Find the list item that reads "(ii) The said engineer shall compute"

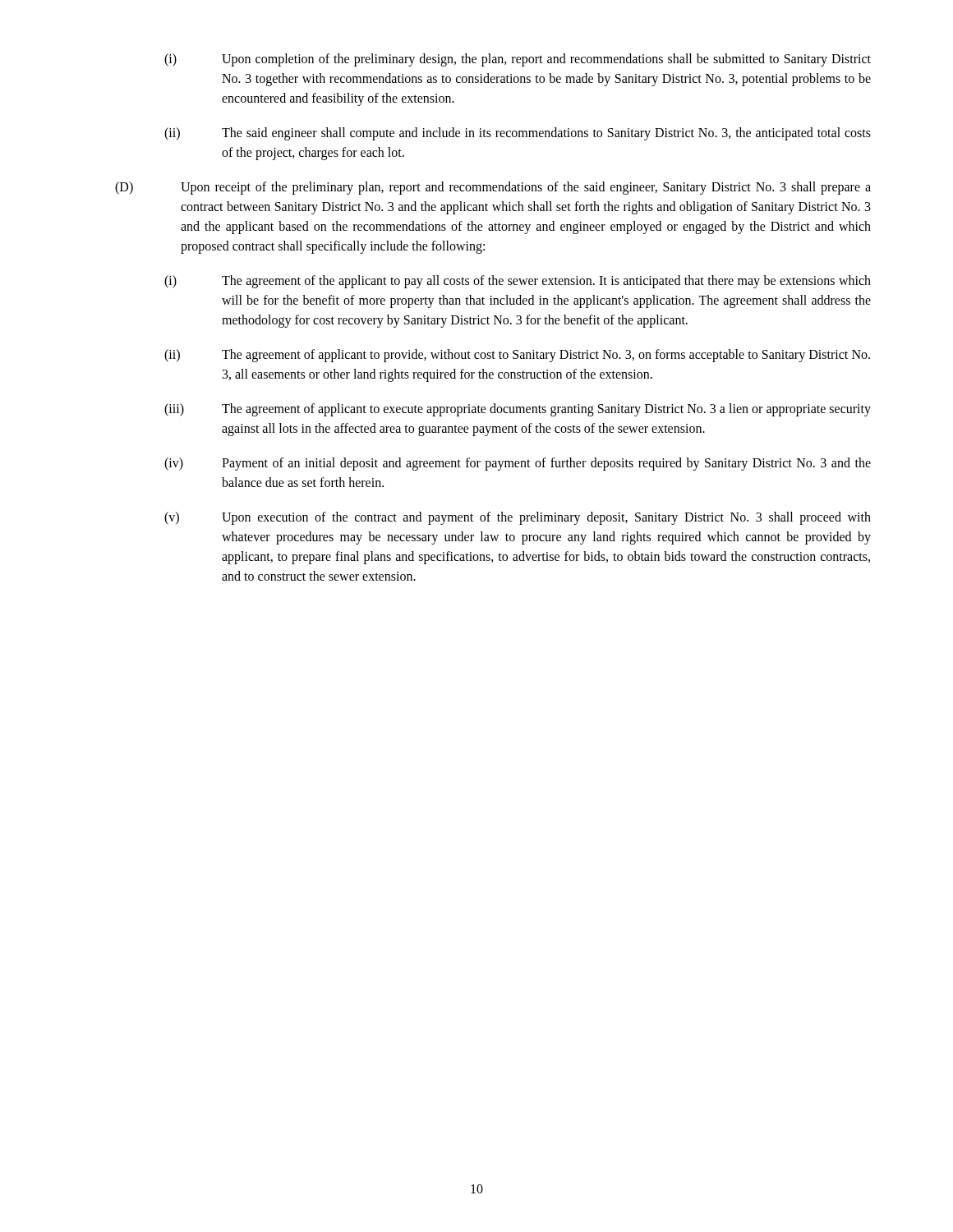(x=518, y=143)
